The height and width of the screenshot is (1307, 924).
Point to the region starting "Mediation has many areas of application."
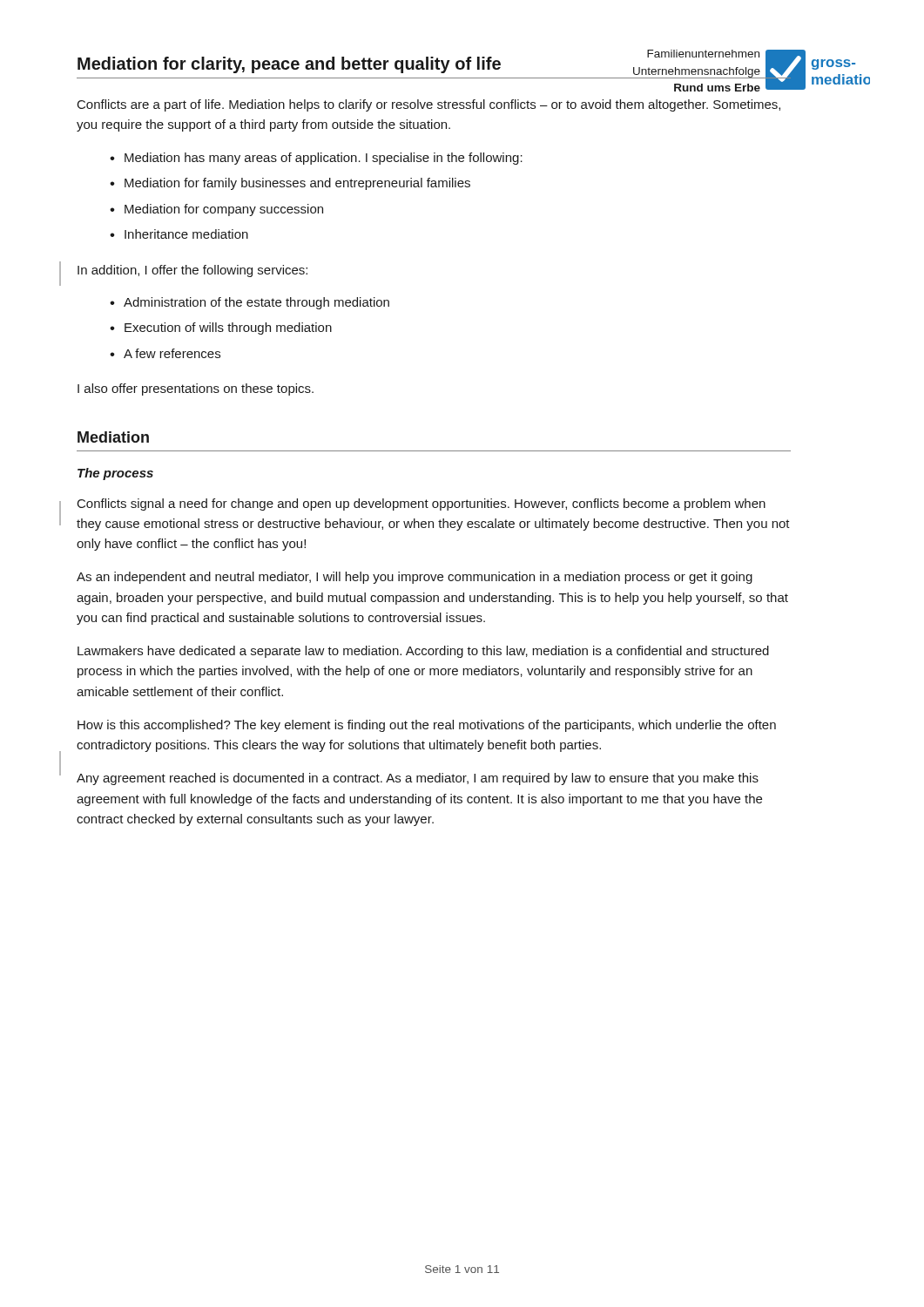pos(323,157)
